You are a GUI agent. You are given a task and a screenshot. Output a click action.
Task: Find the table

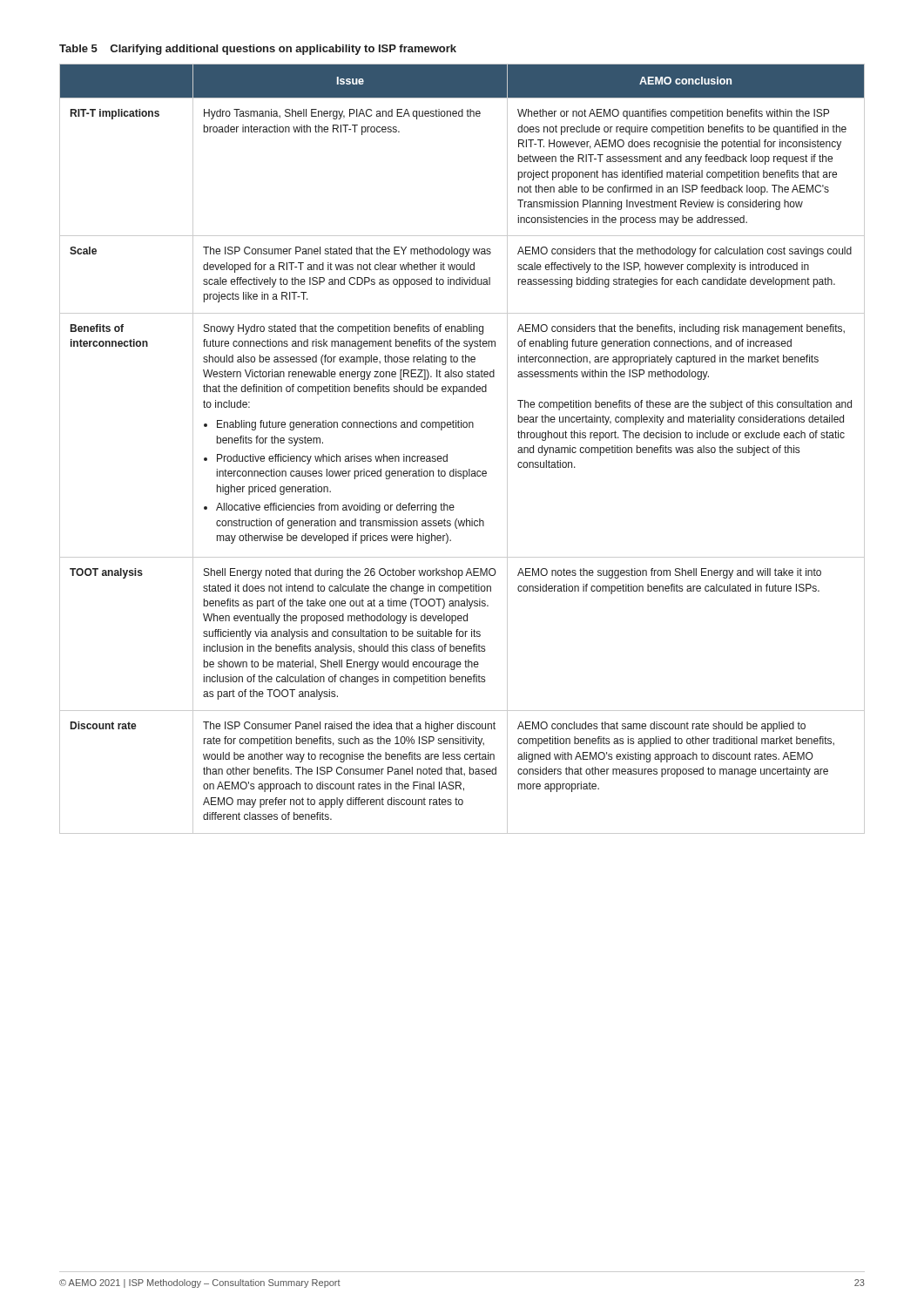(462, 449)
